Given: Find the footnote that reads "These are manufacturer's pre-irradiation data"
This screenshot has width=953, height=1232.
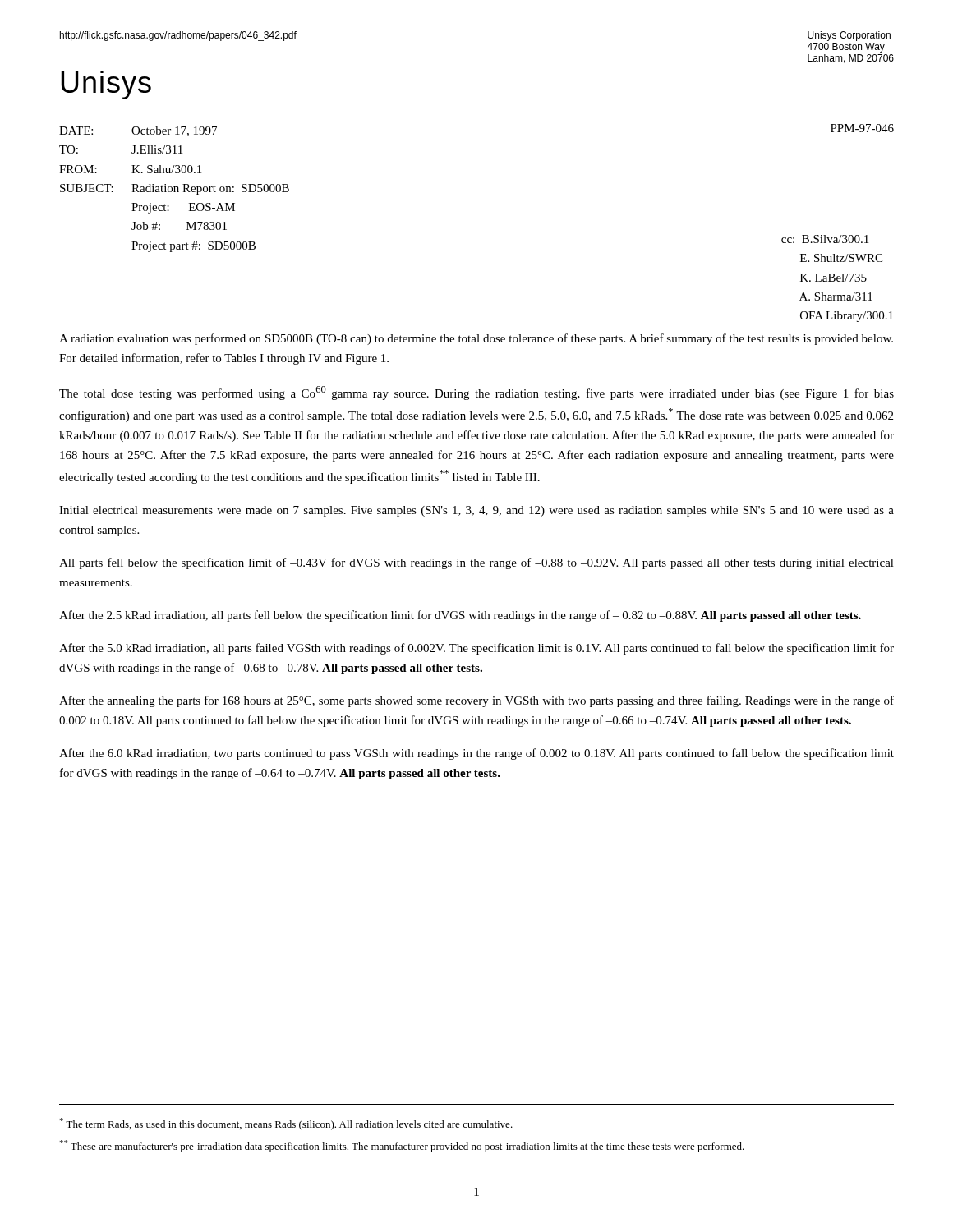Looking at the screenshot, I should coord(402,1145).
